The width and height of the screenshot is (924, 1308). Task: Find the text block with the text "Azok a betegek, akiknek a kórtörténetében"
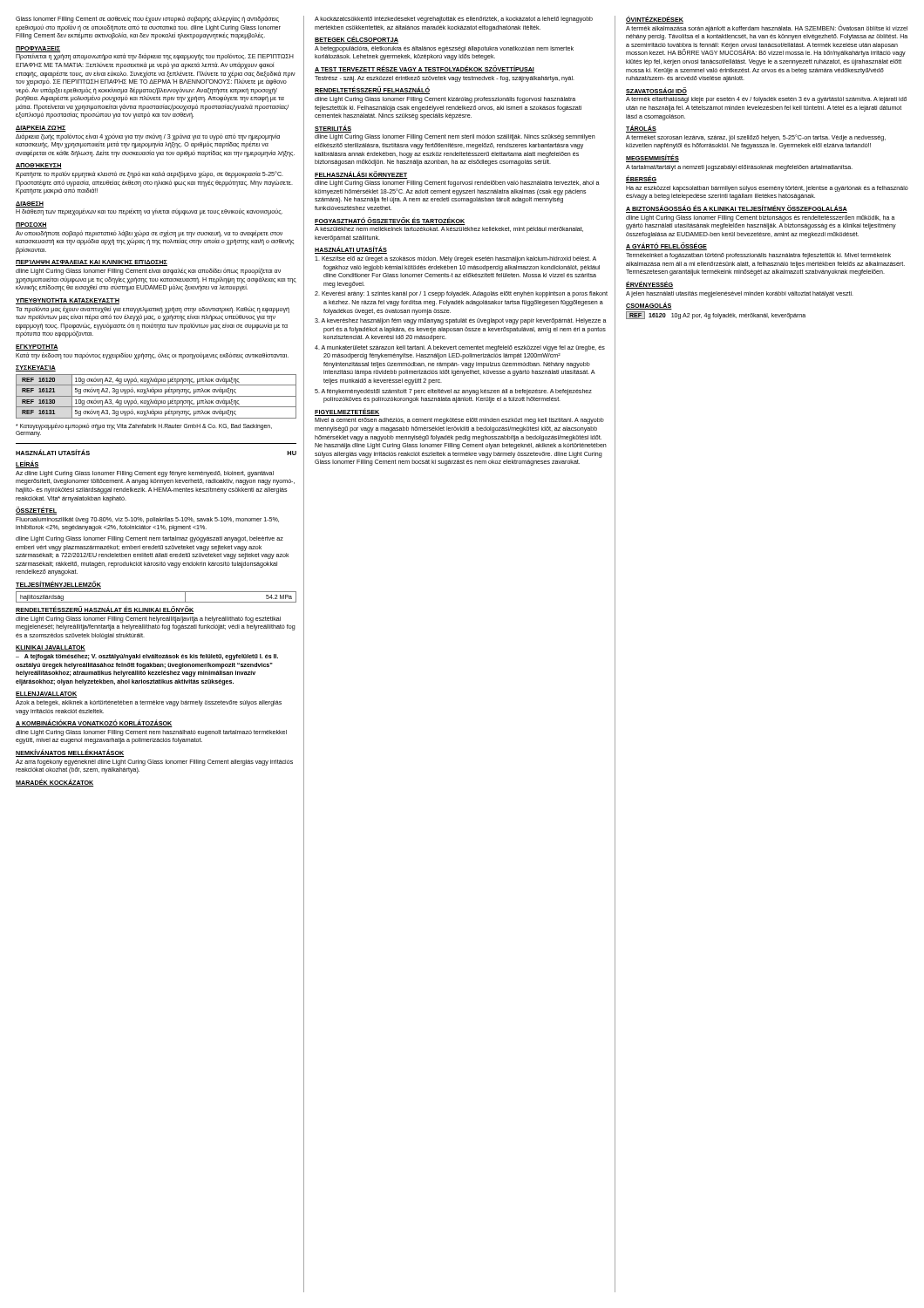point(149,707)
